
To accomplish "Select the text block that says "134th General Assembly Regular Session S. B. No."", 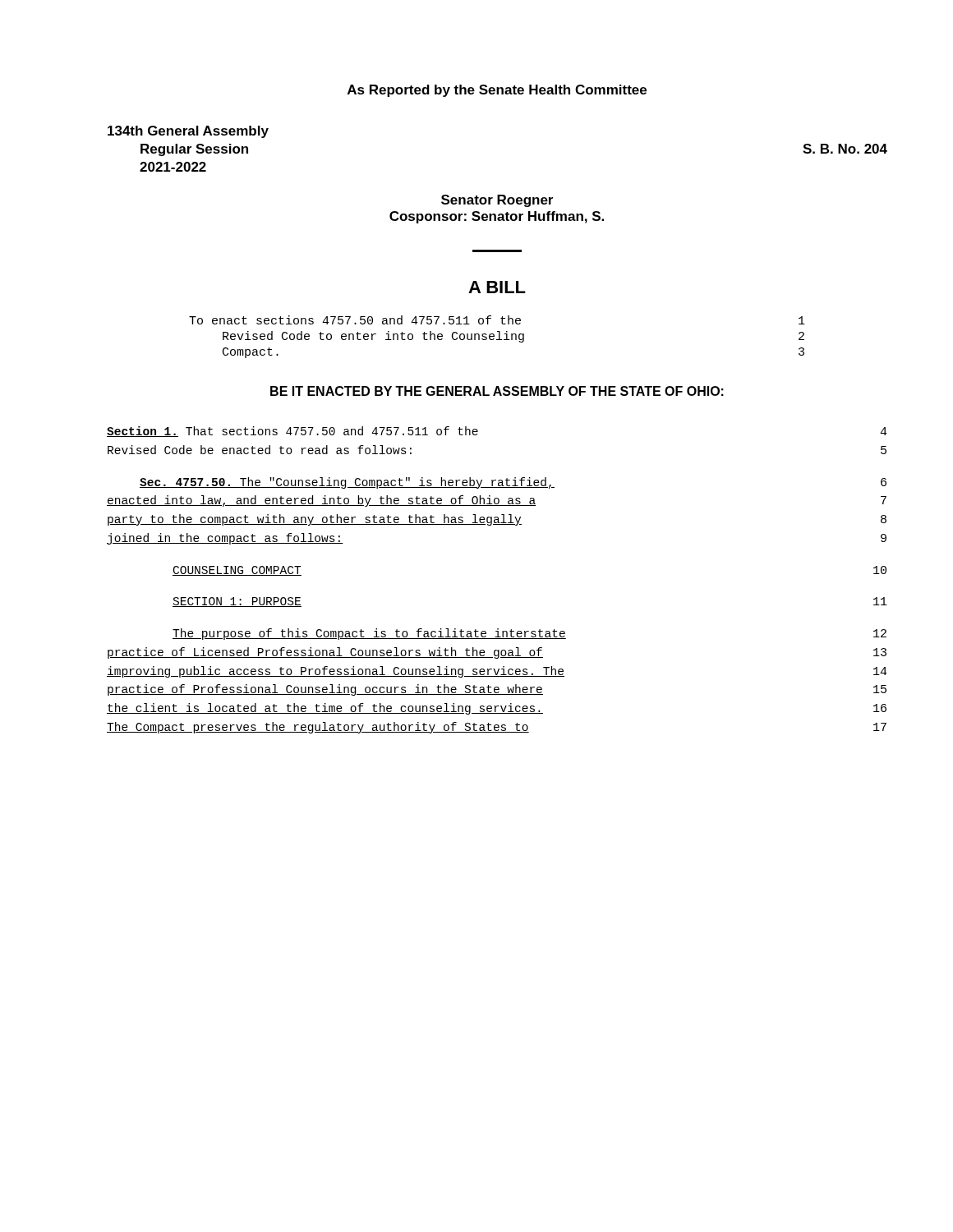I will pyautogui.click(x=188, y=132).
